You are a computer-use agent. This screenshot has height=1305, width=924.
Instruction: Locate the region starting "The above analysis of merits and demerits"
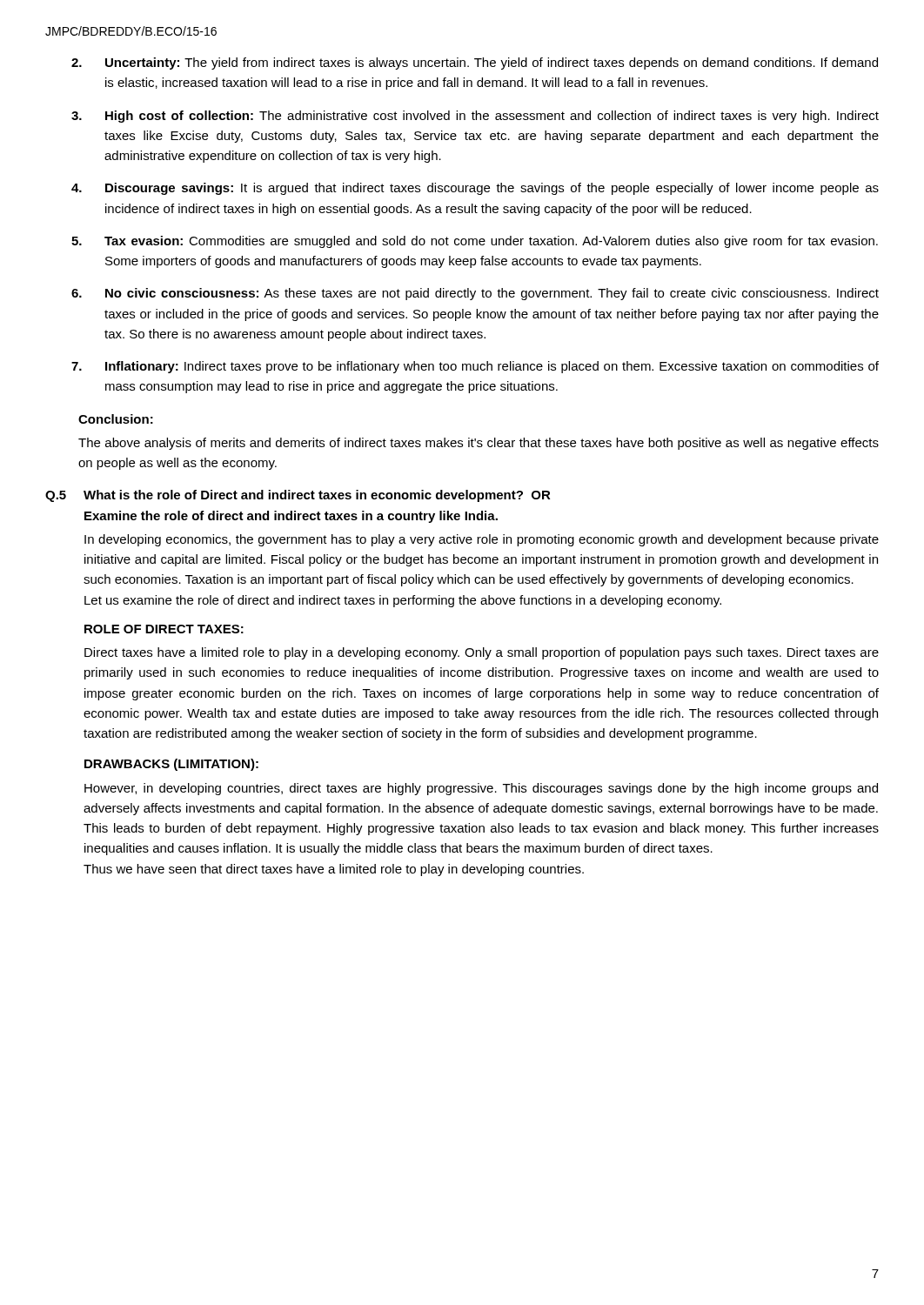(x=478, y=452)
